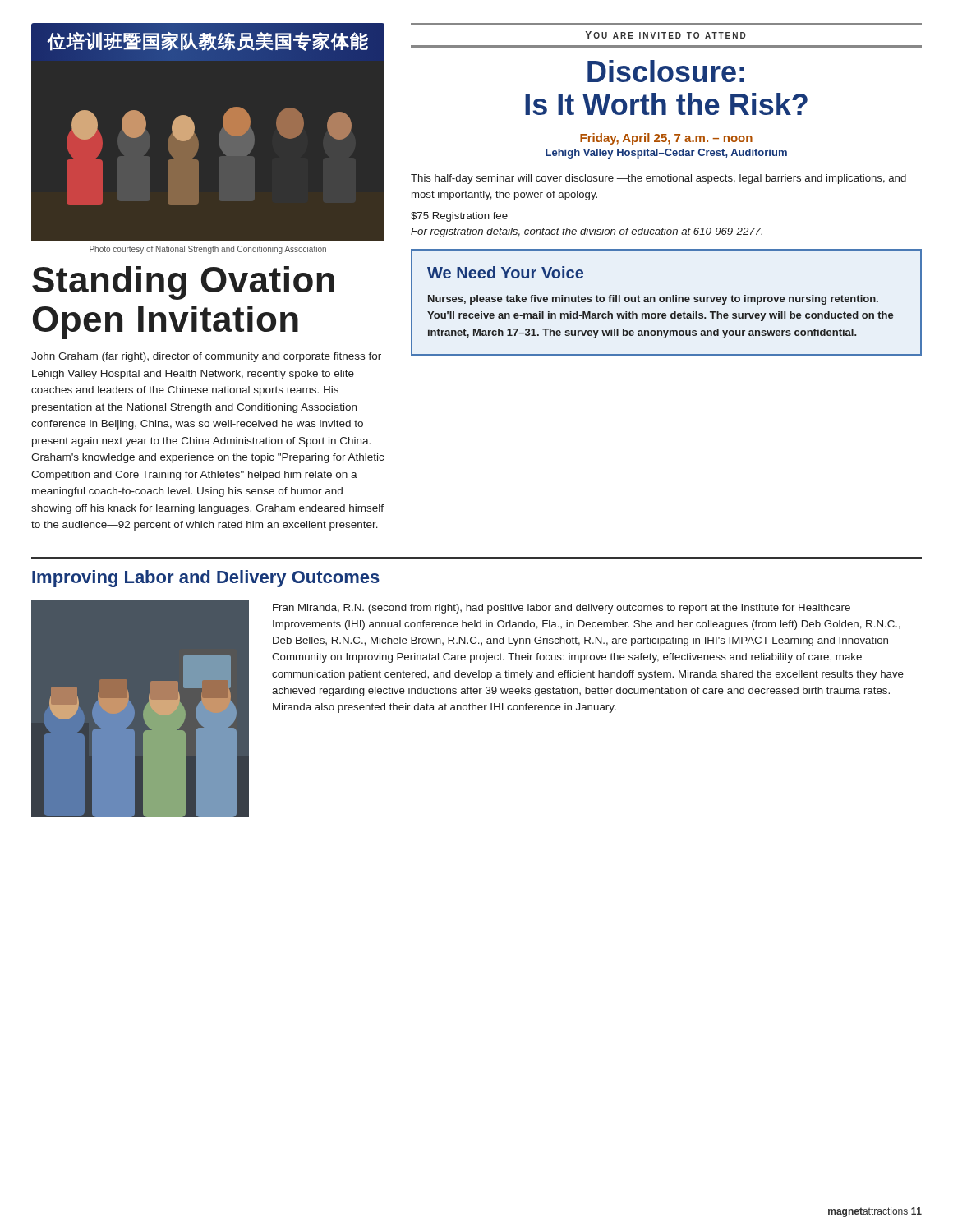Select the text starting "Friday, April 25, 7 a.m. – noon"
The width and height of the screenshot is (953, 1232).
point(666,138)
